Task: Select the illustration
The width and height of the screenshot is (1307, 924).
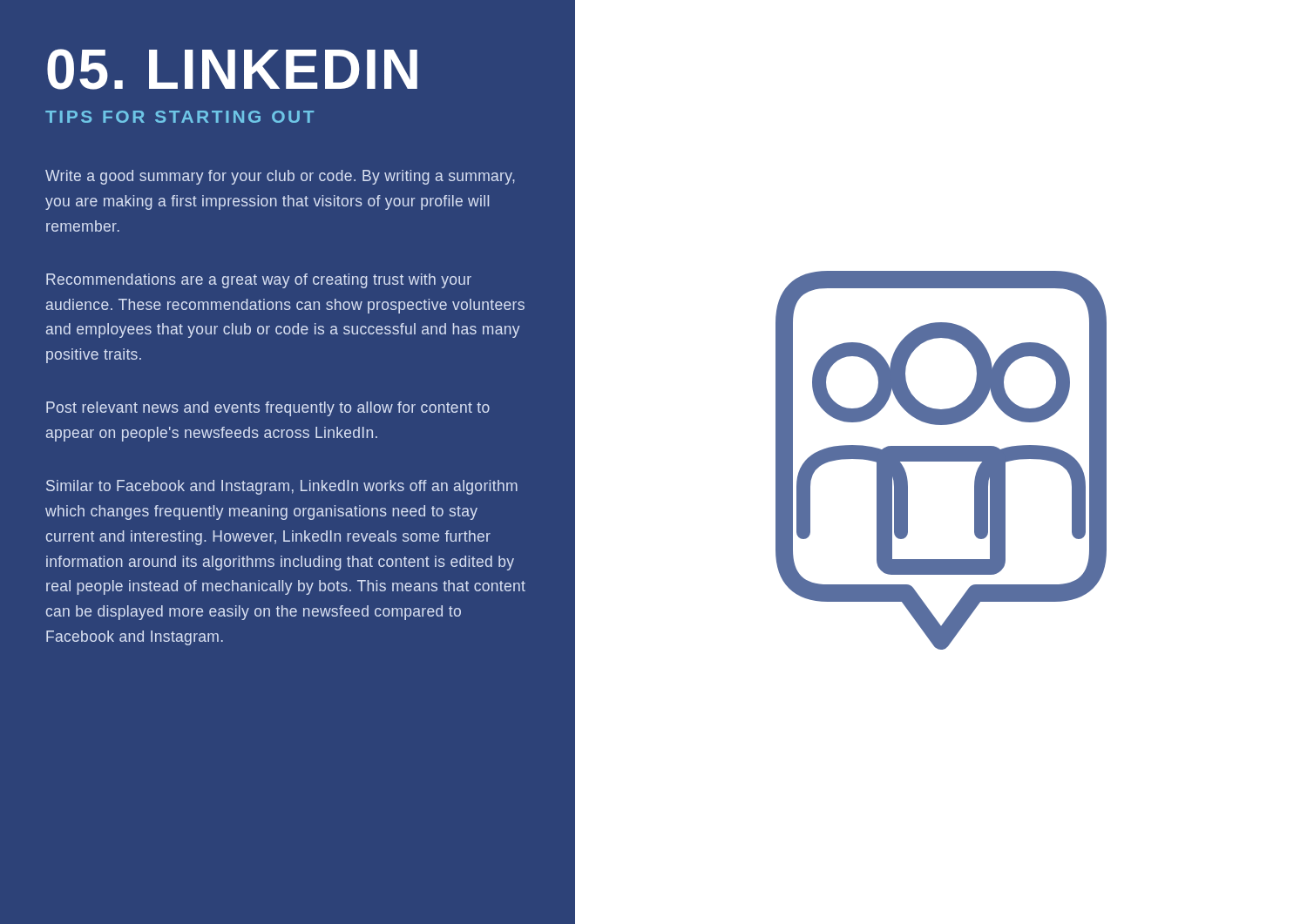Action: [x=941, y=462]
